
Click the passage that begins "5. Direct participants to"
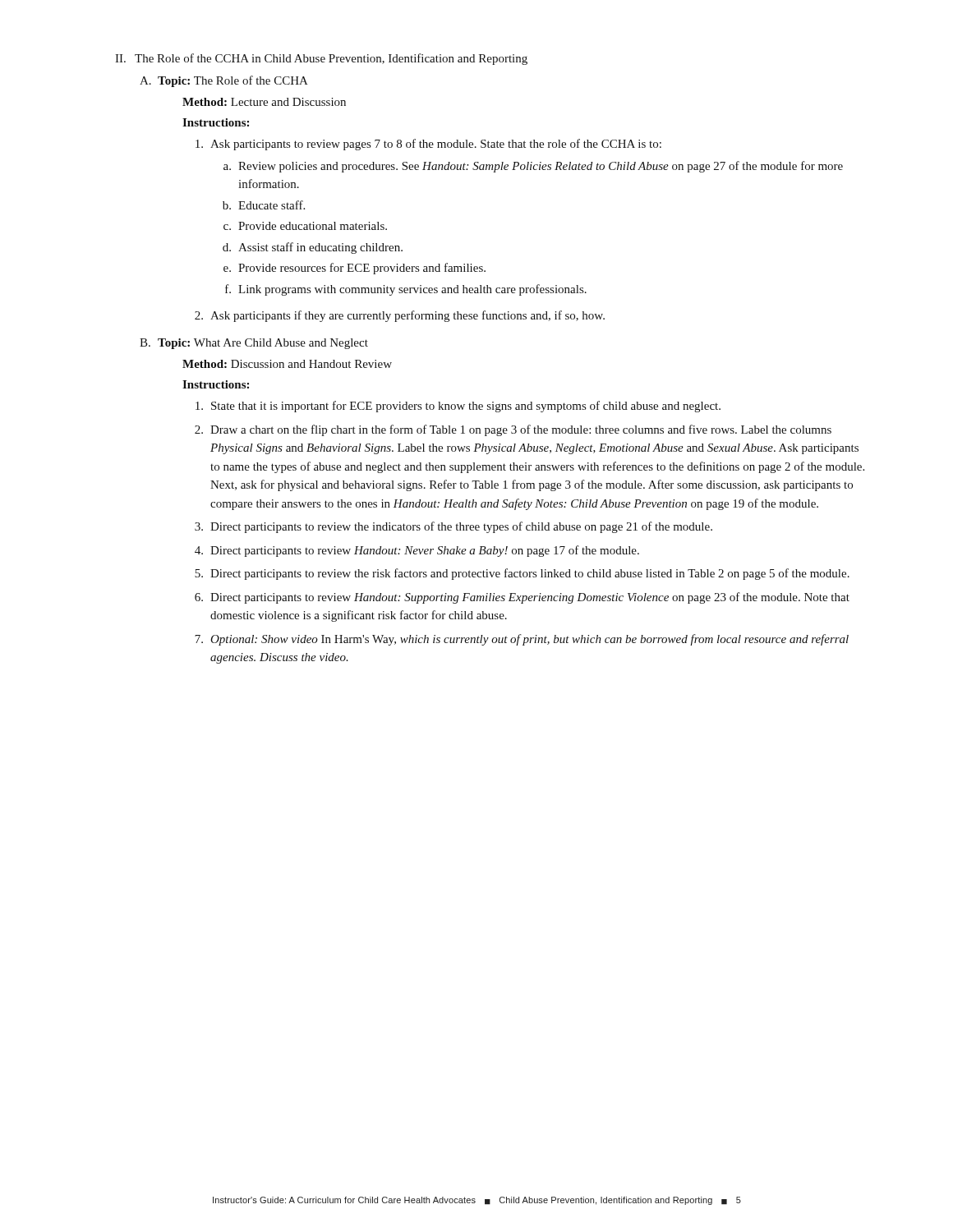[x=527, y=573]
